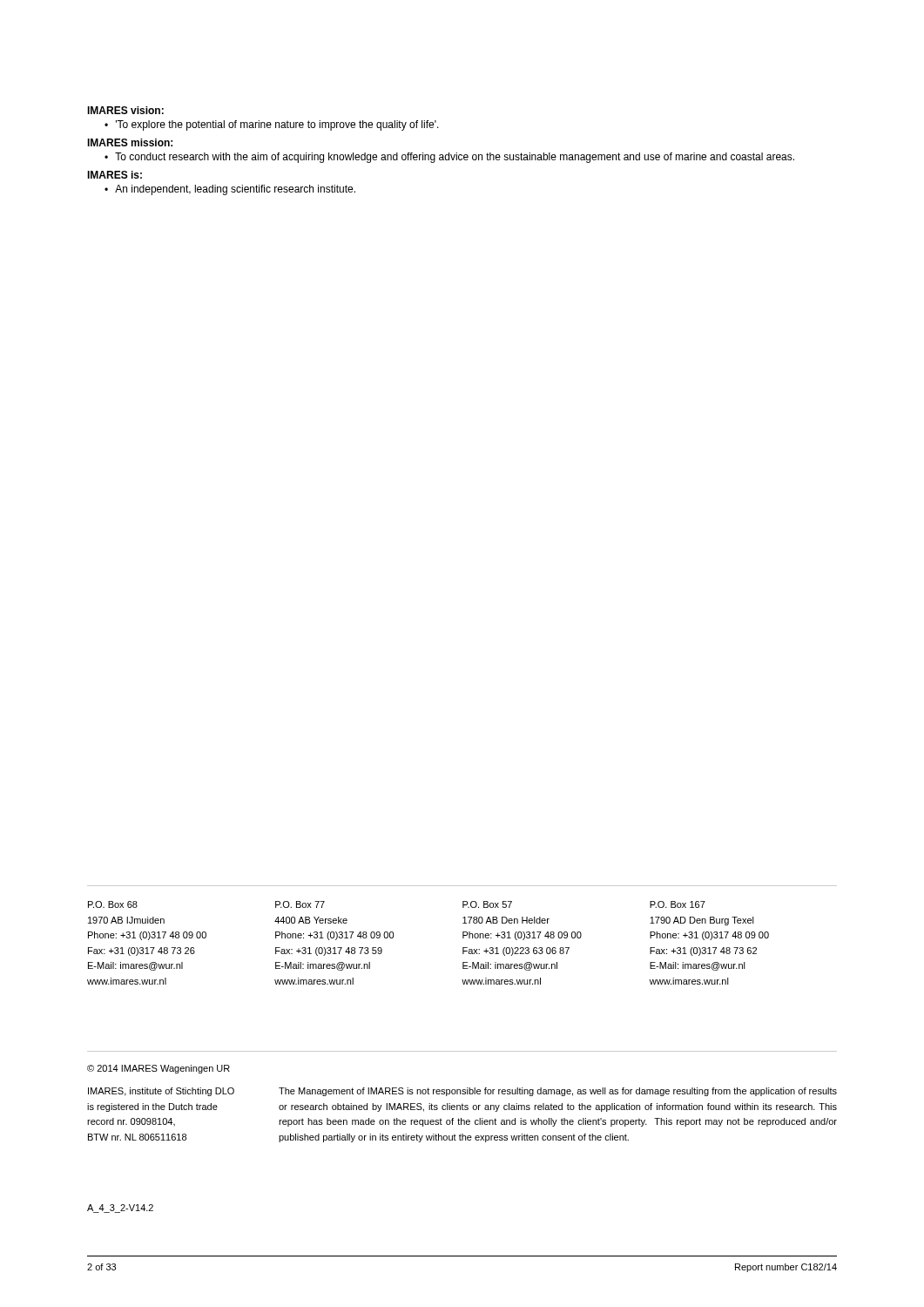924x1307 pixels.
Task: Navigate to the passage starting "IMARES vision:"
Action: (126, 111)
